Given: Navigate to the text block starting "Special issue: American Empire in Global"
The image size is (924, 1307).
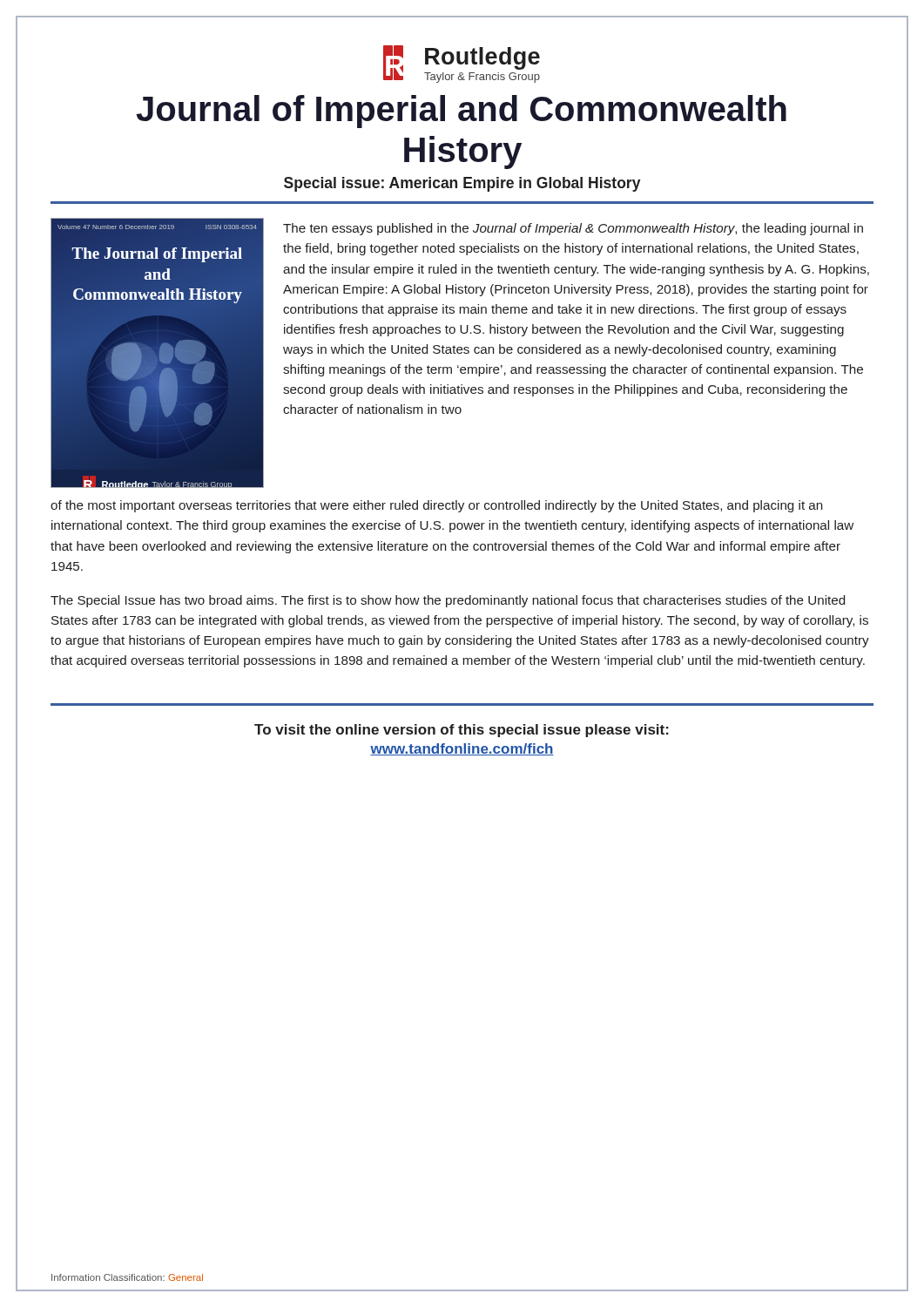Looking at the screenshot, I should tap(462, 183).
